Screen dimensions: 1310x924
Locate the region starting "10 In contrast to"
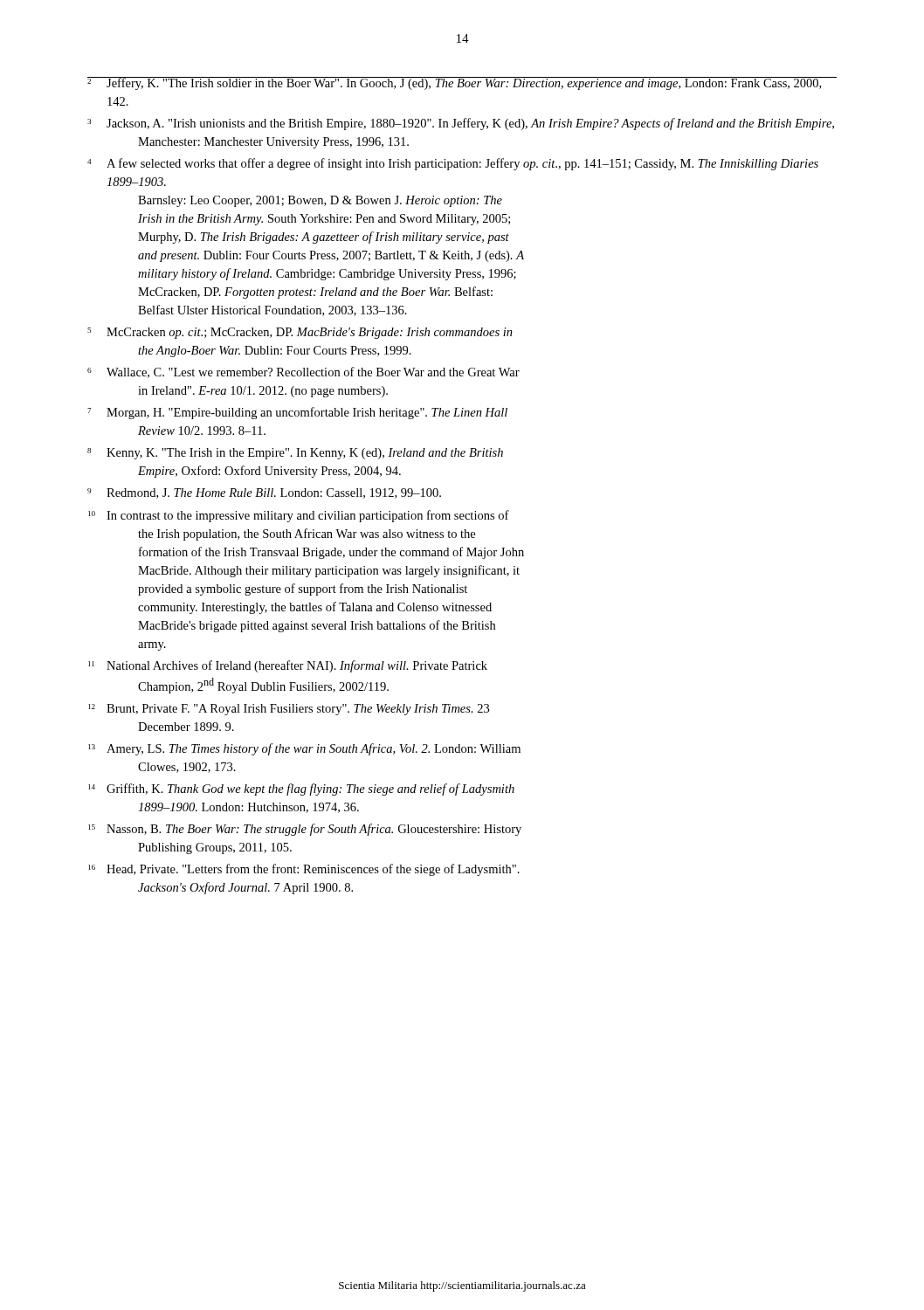[462, 580]
